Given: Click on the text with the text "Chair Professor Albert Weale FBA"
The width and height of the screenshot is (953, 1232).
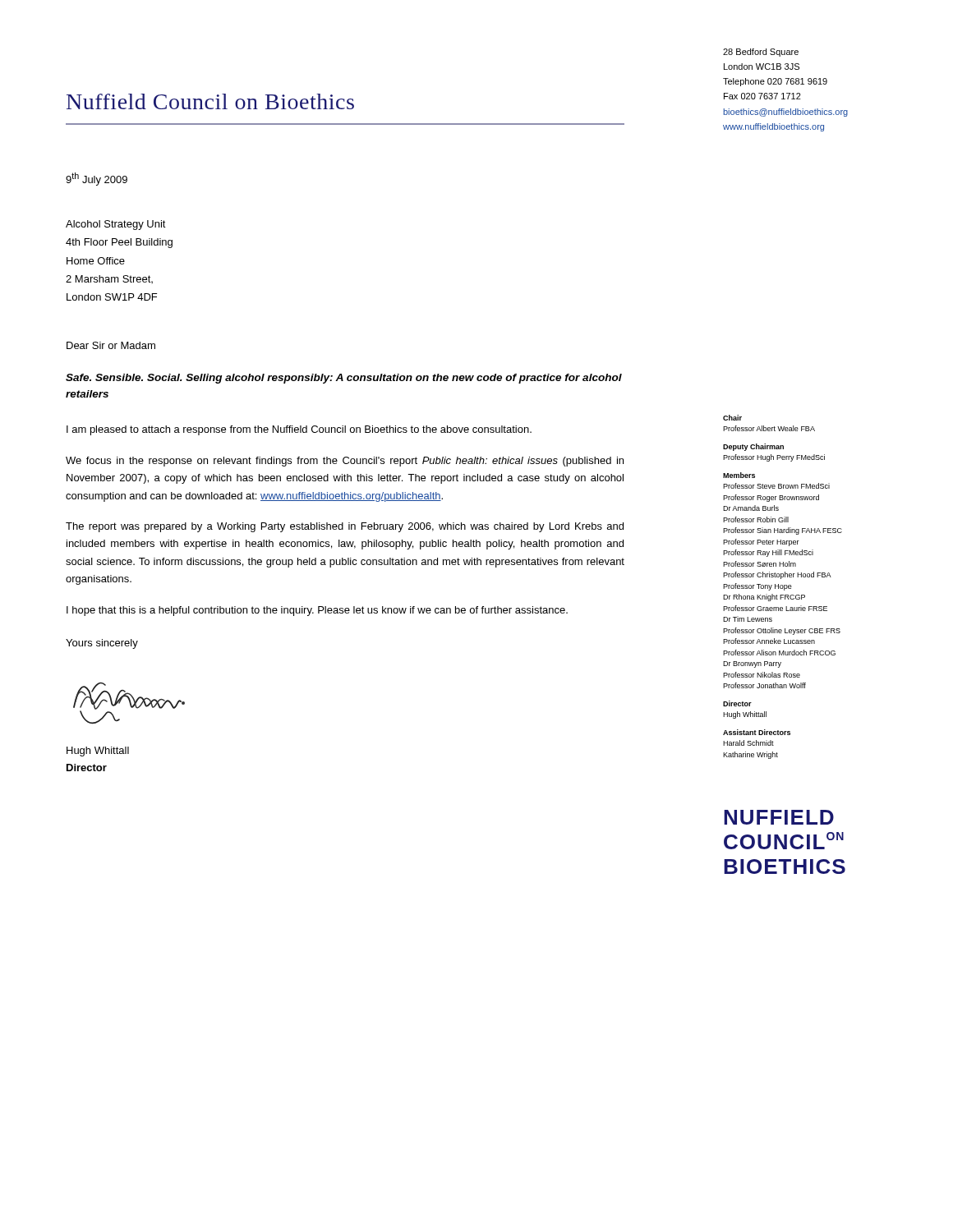Looking at the screenshot, I should (822, 423).
